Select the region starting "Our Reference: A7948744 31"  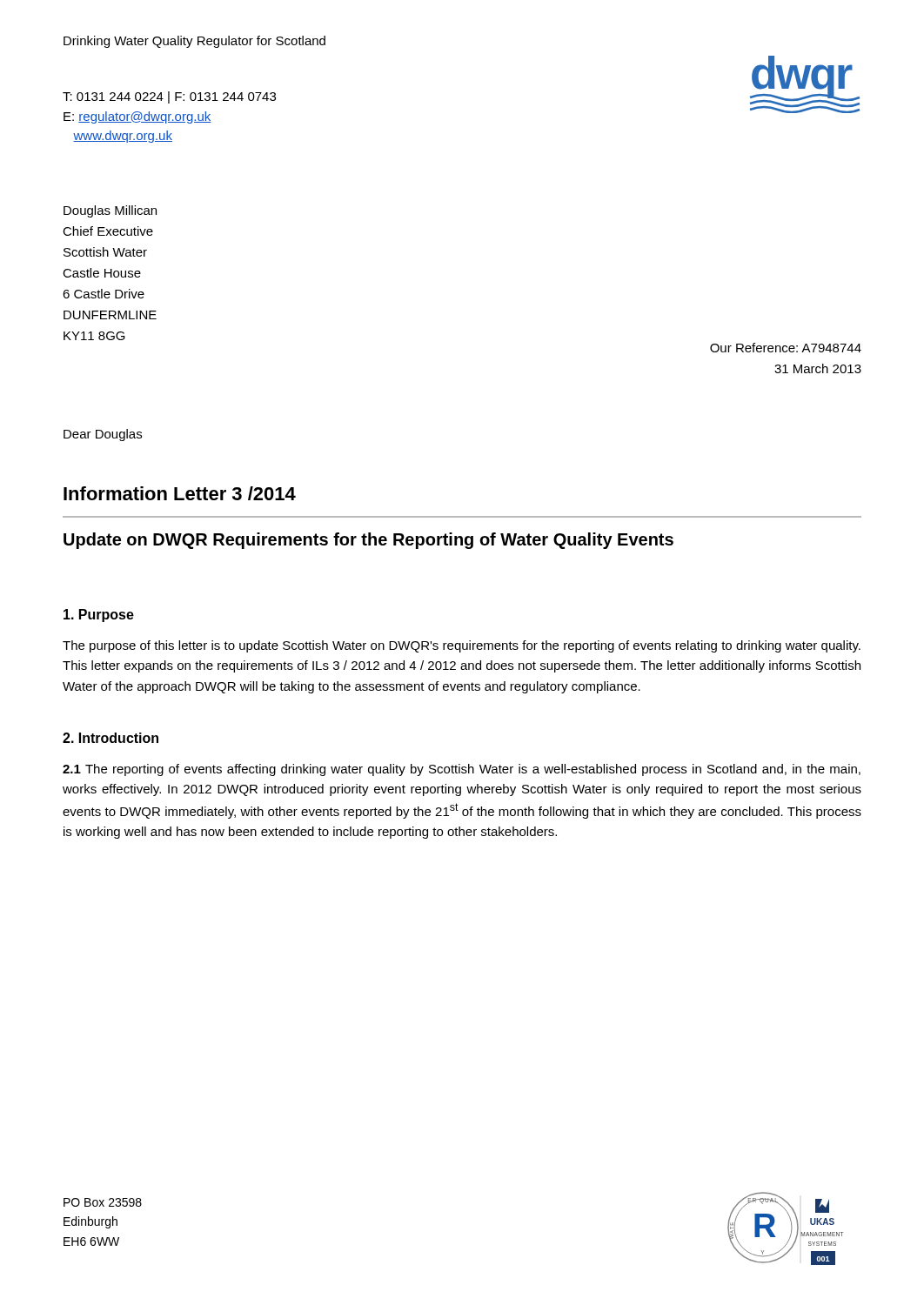[x=786, y=358]
